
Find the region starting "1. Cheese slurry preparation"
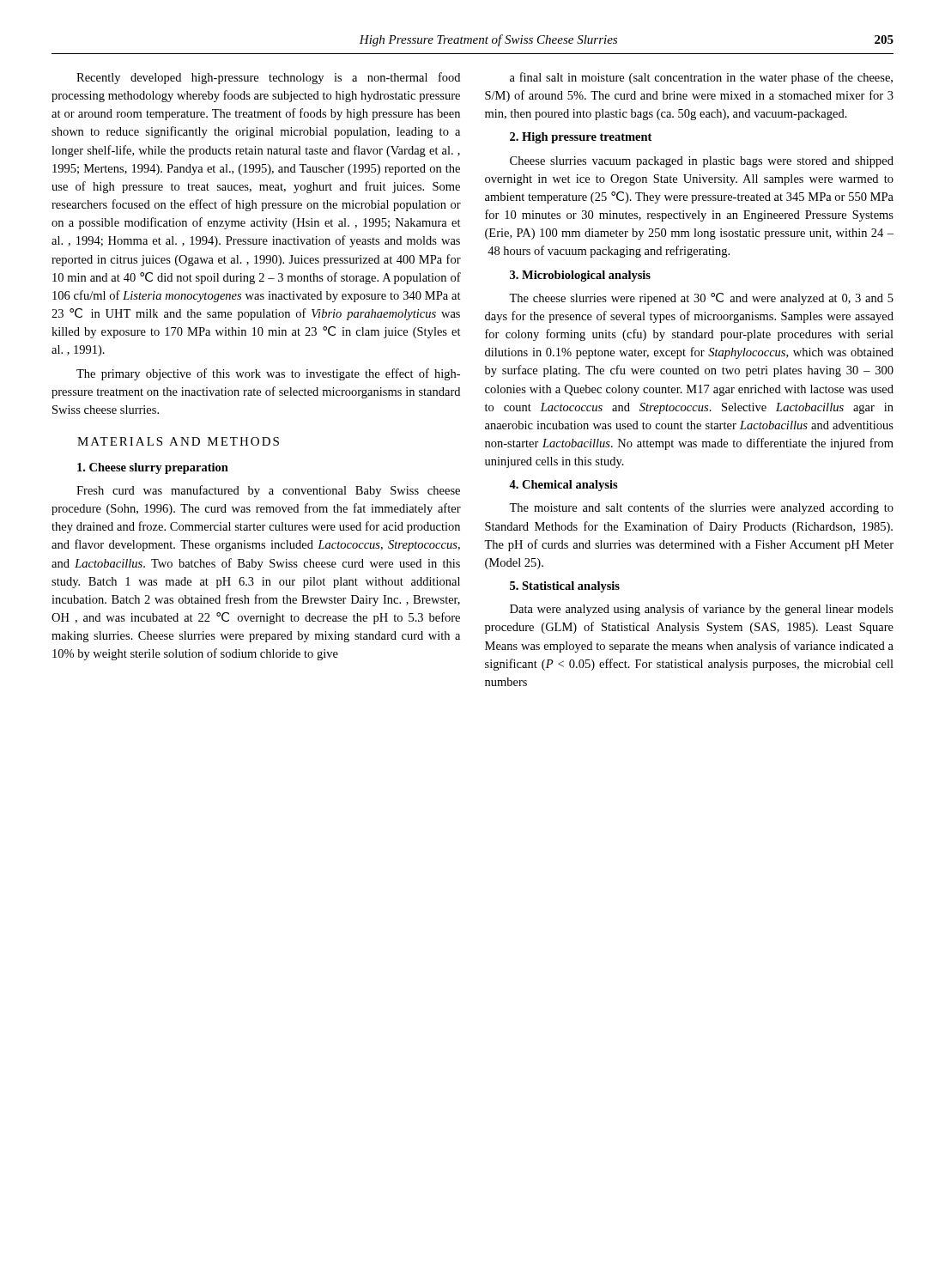(x=153, y=468)
